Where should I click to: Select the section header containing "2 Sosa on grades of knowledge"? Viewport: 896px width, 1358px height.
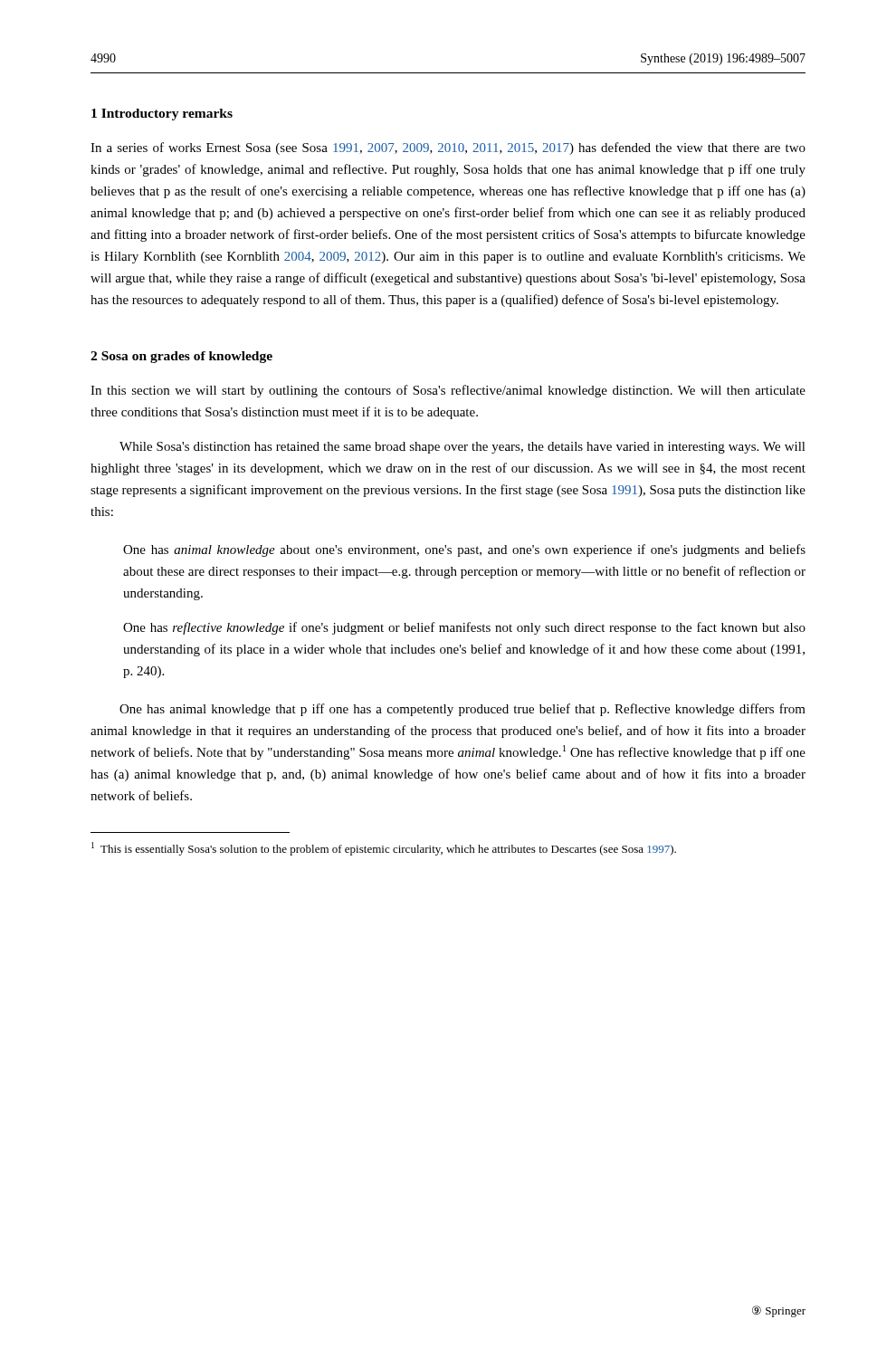181,355
